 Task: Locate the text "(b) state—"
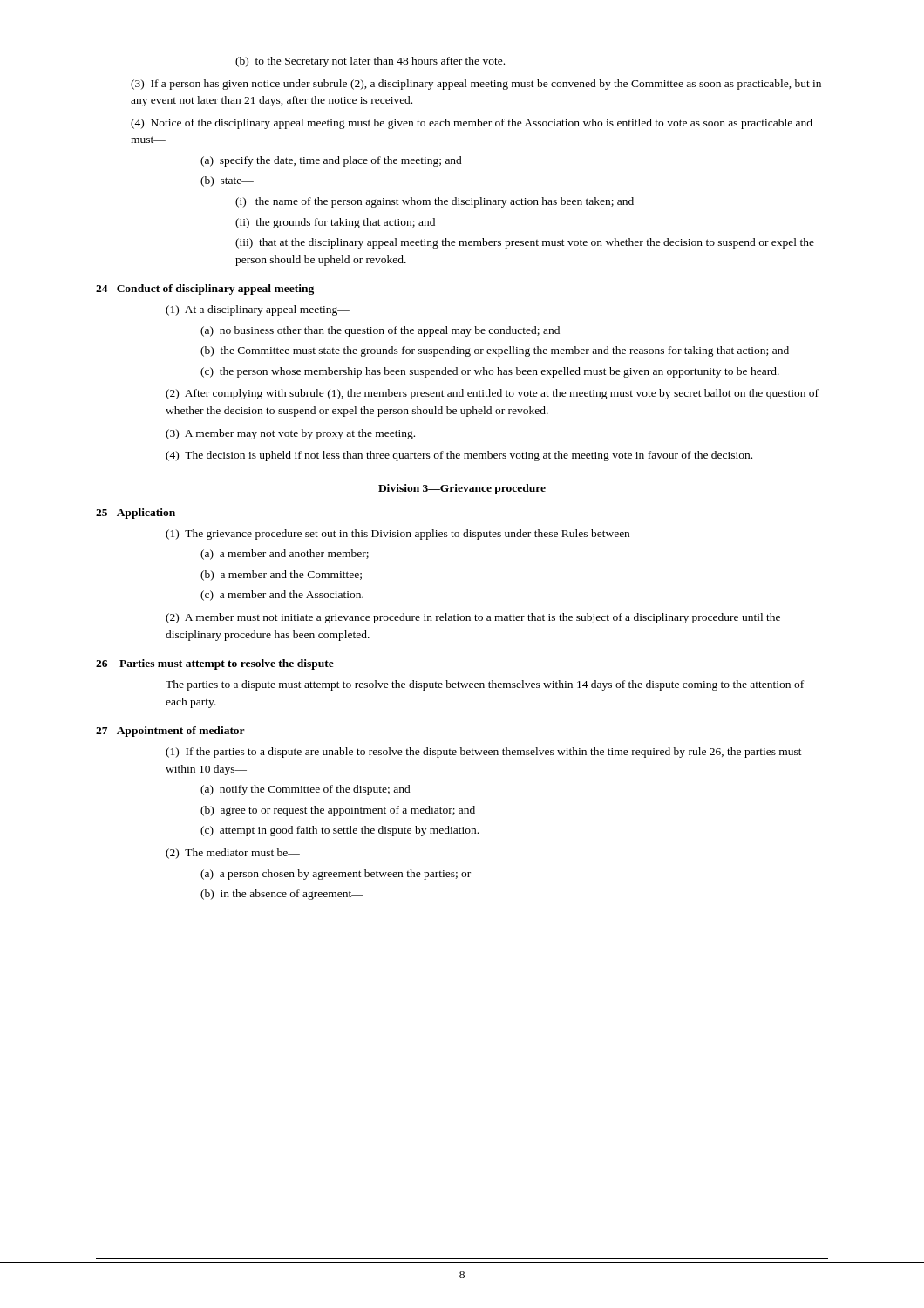[227, 180]
